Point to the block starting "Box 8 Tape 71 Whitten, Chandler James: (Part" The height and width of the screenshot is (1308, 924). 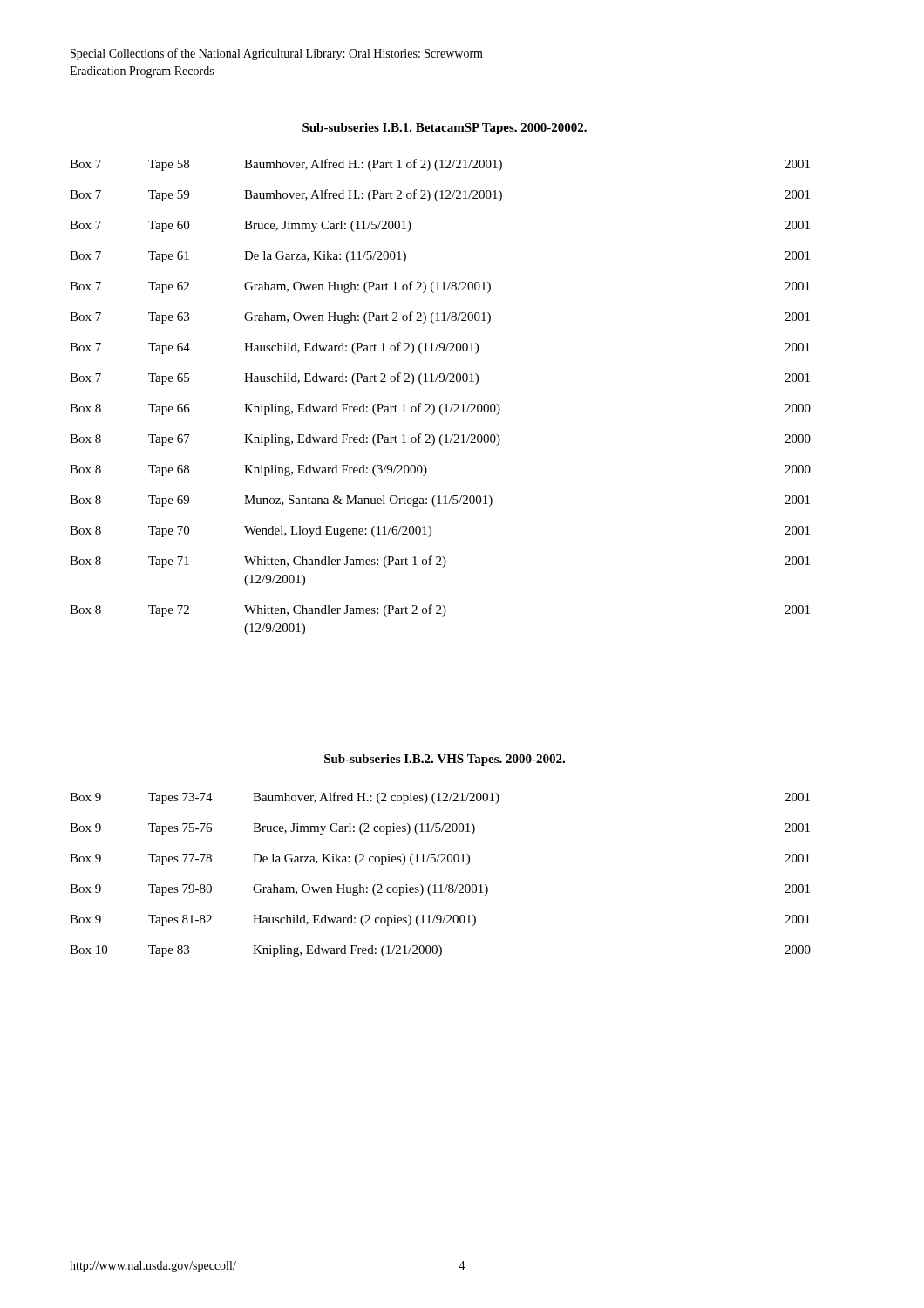[449, 570]
